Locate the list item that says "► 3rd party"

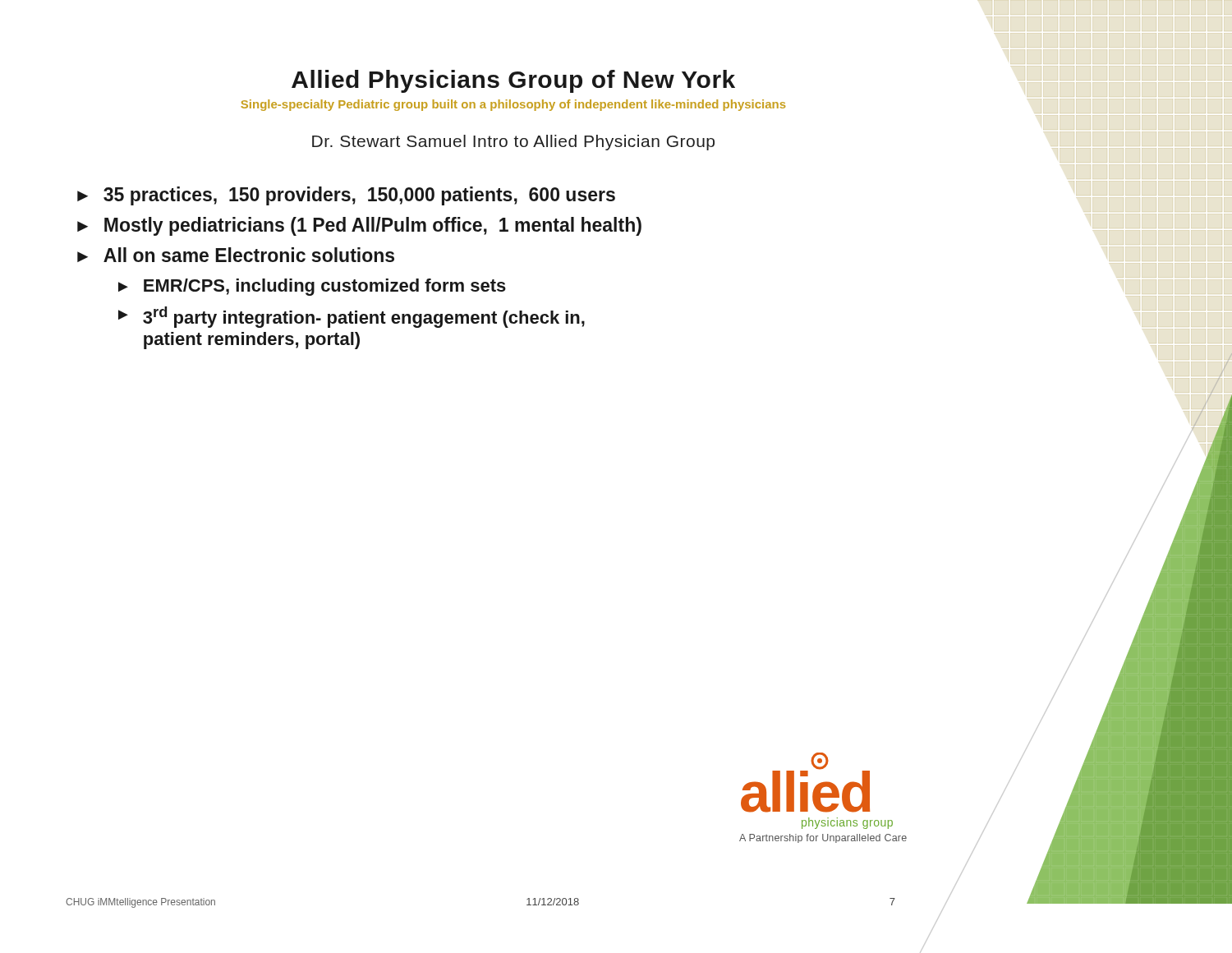tap(350, 327)
